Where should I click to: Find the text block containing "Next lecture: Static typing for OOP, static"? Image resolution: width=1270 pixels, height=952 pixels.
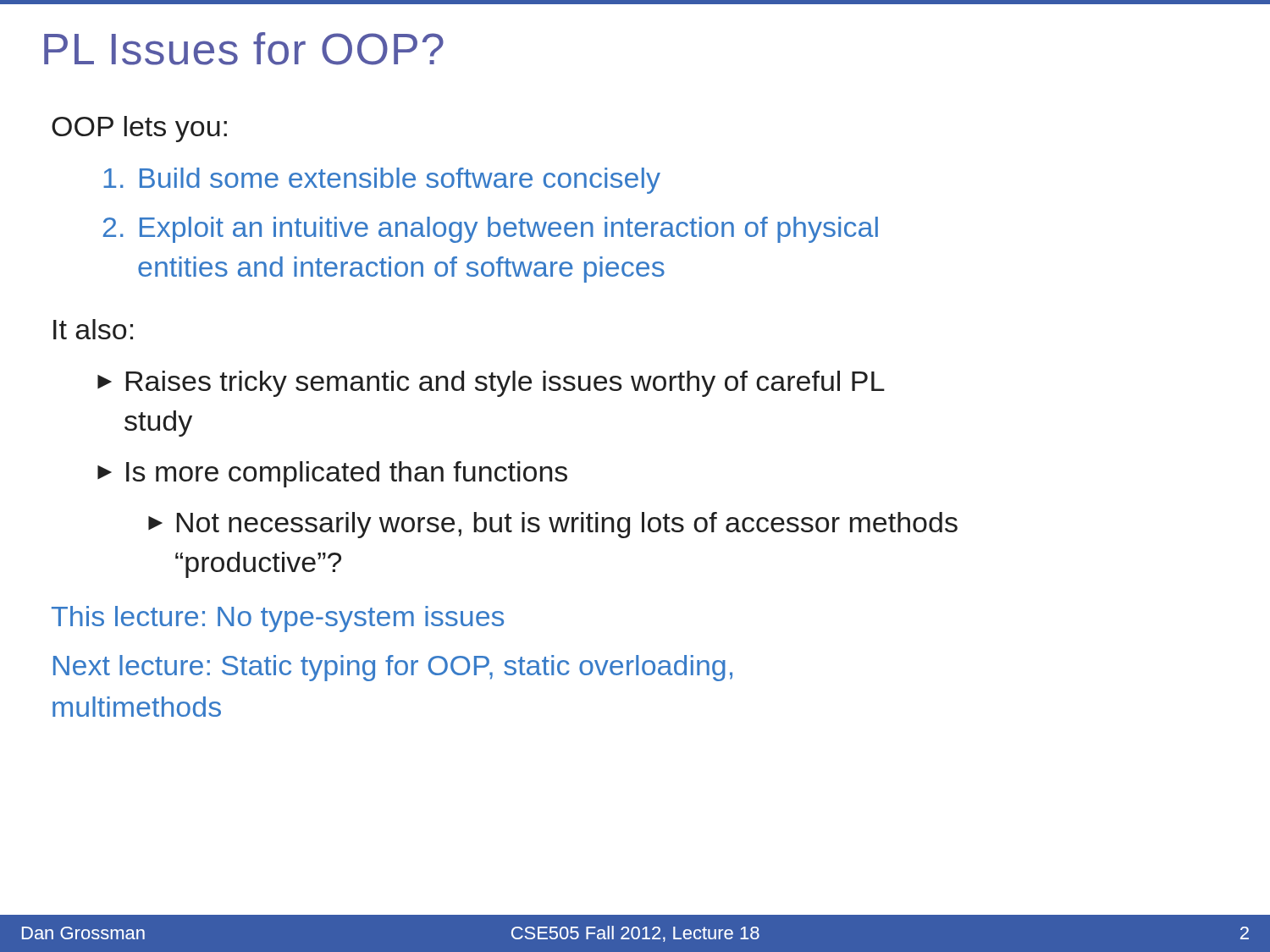click(393, 686)
